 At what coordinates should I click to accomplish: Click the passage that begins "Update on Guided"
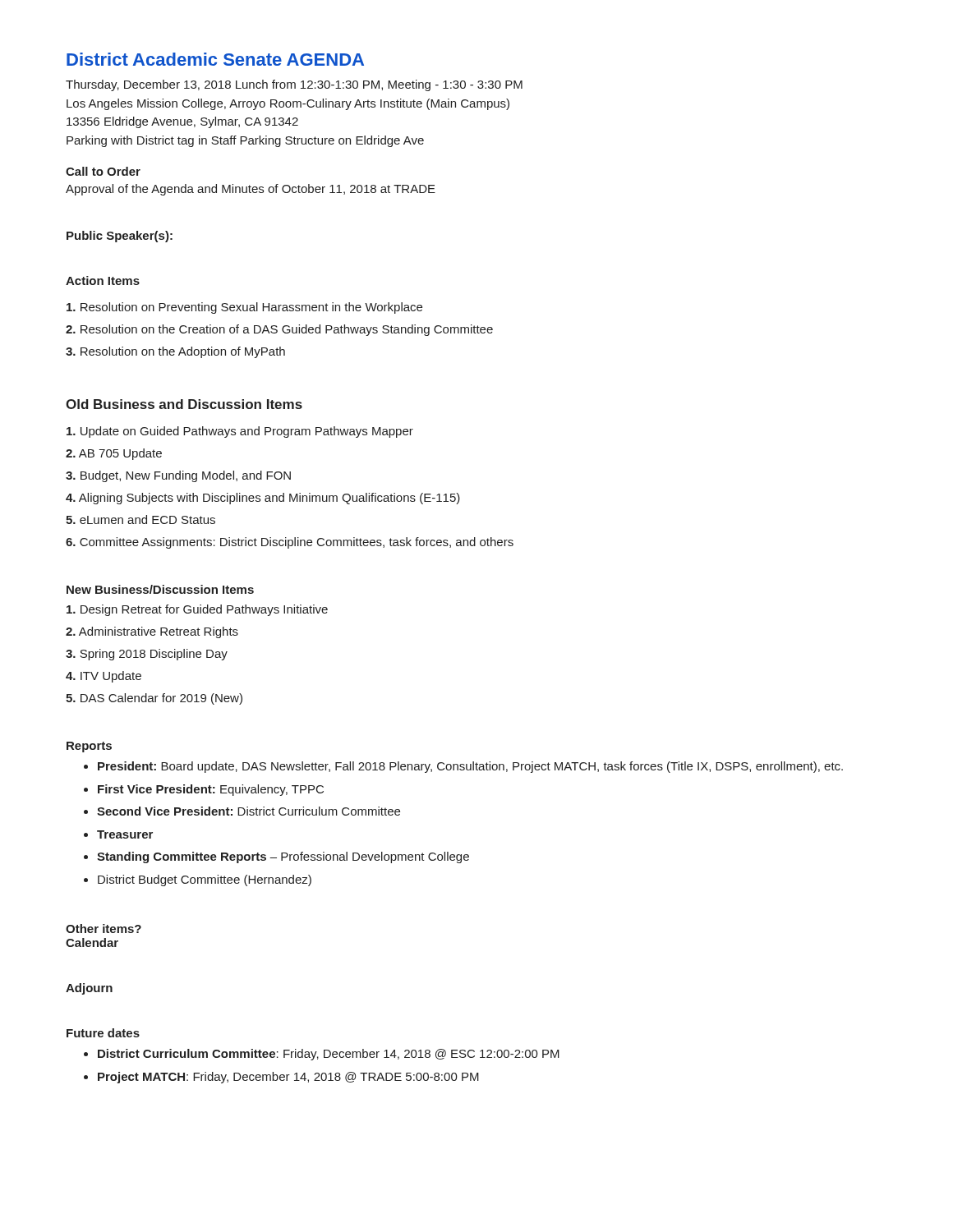239,431
